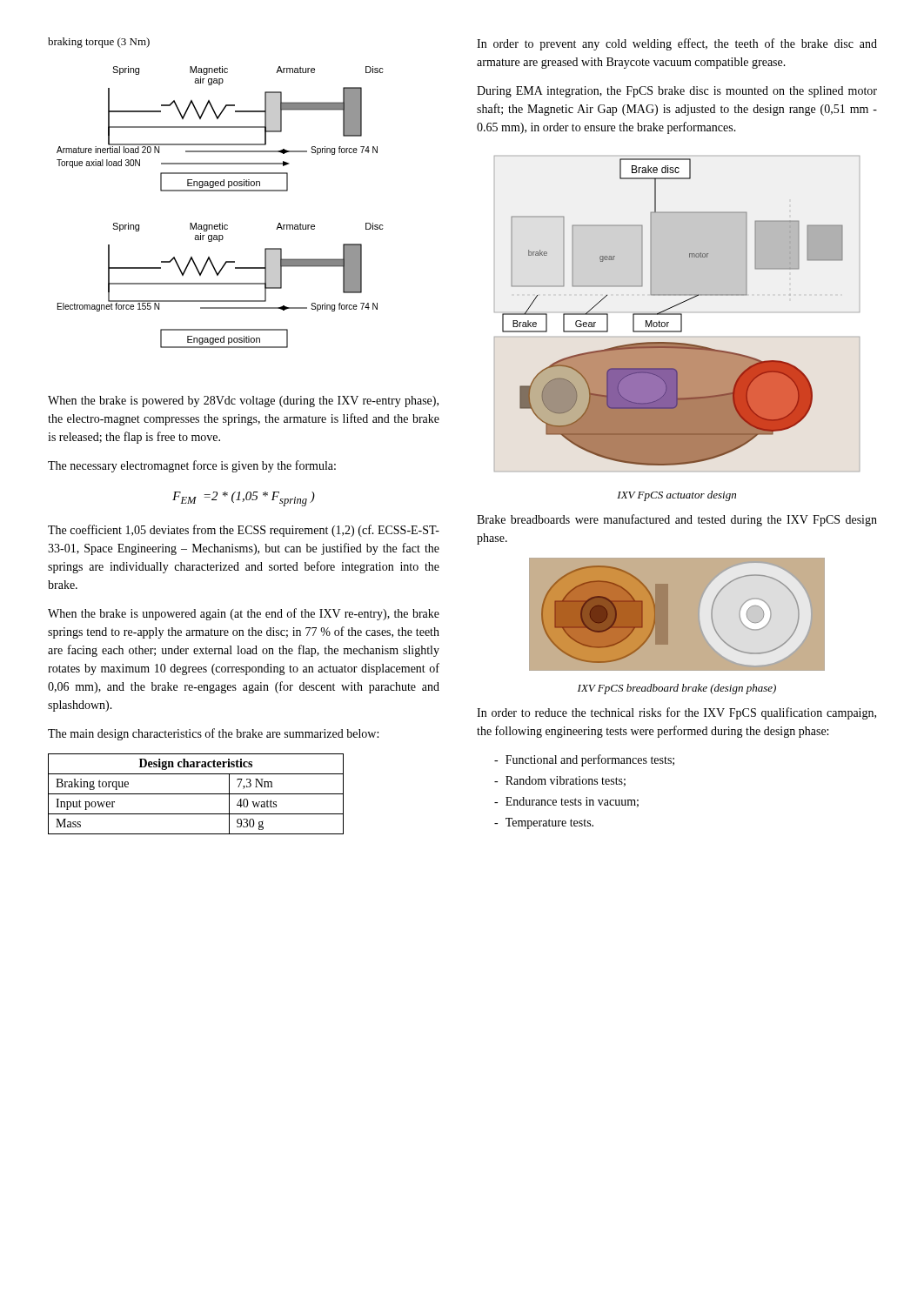
Task: Select the text block starting "The main design characteristics of the"
Action: coord(214,734)
